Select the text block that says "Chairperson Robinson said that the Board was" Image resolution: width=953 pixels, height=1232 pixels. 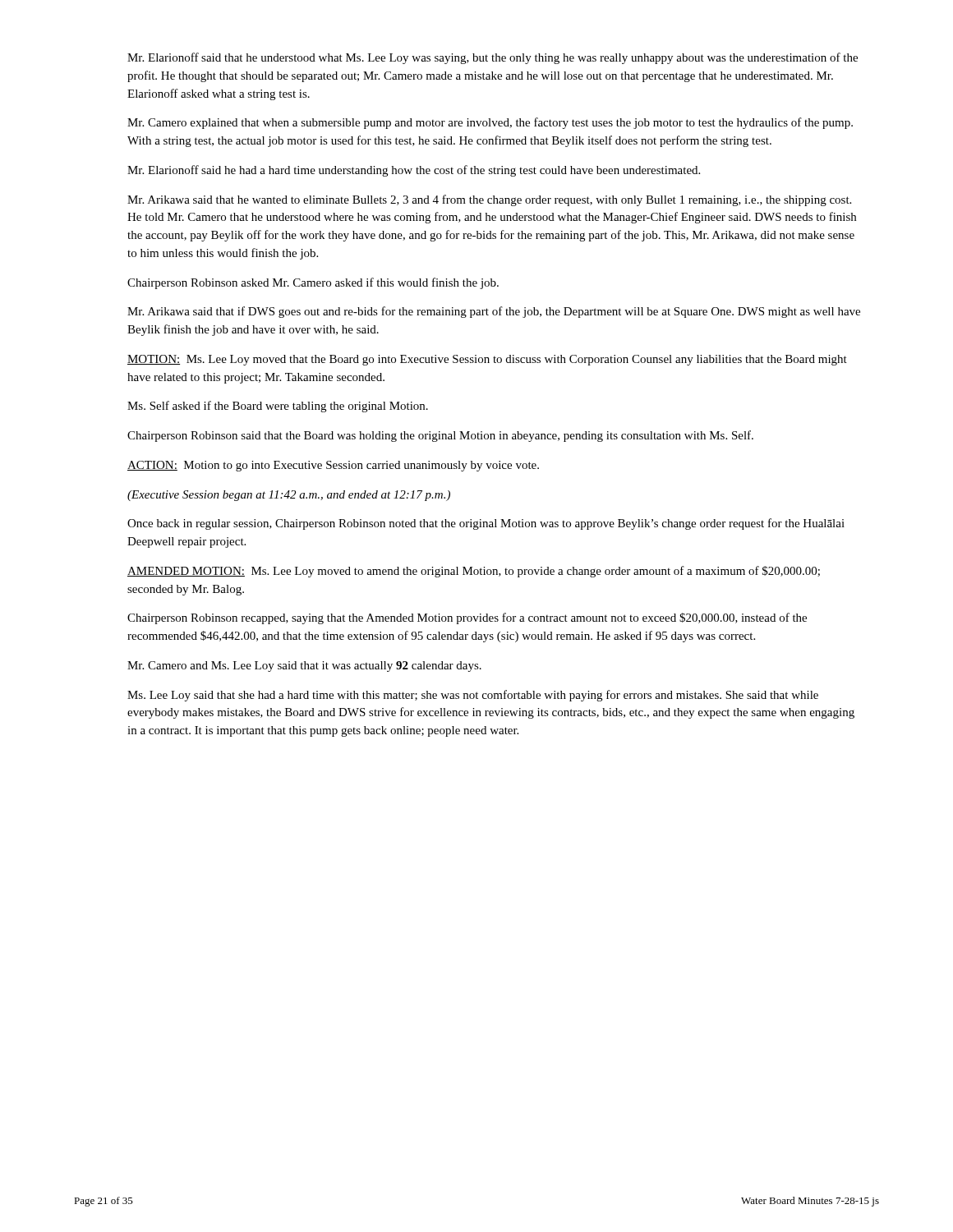coord(441,435)
